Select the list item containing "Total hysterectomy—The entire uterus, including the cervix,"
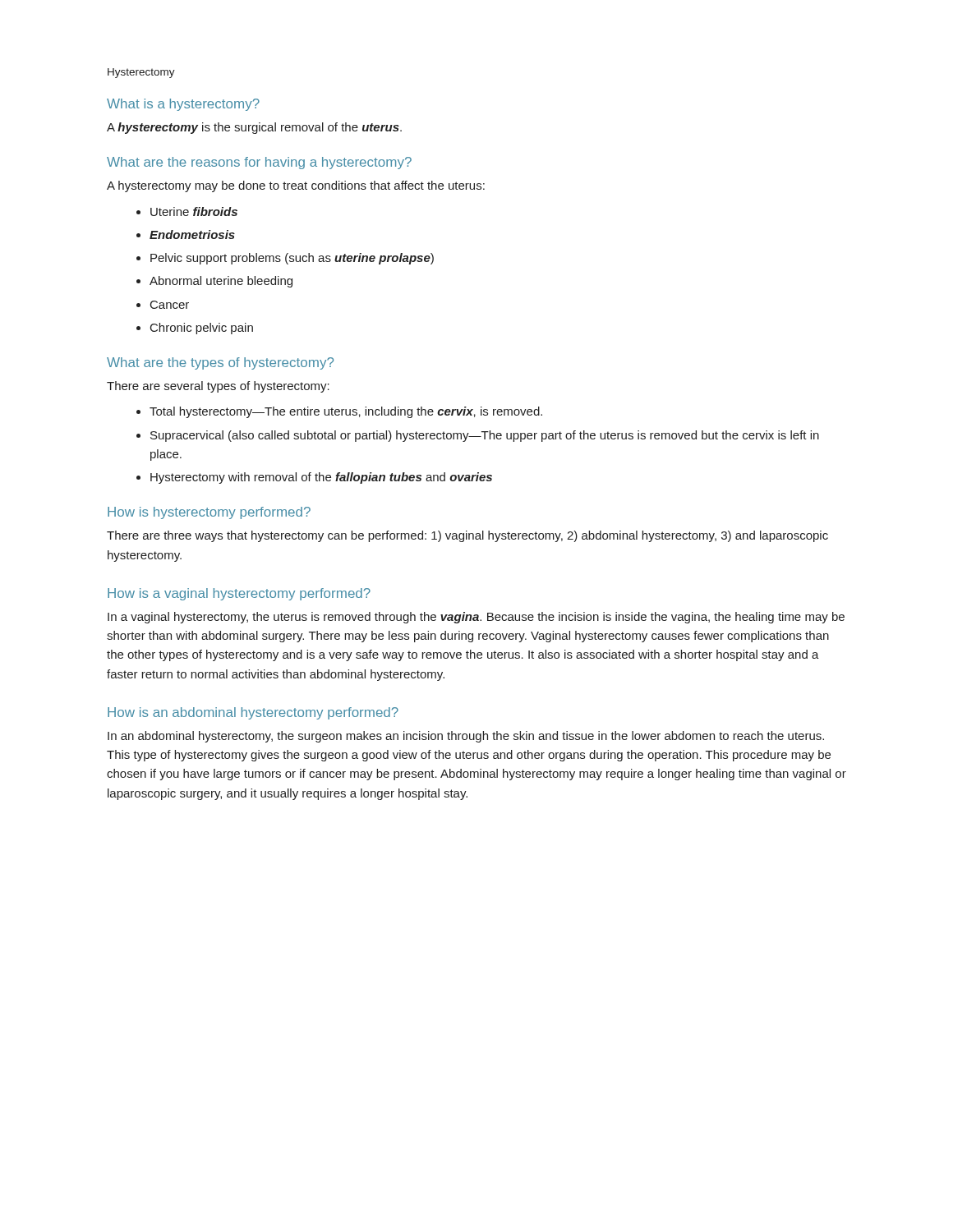Viewport: 953px width, 1232px height. (x=346, y=411)
